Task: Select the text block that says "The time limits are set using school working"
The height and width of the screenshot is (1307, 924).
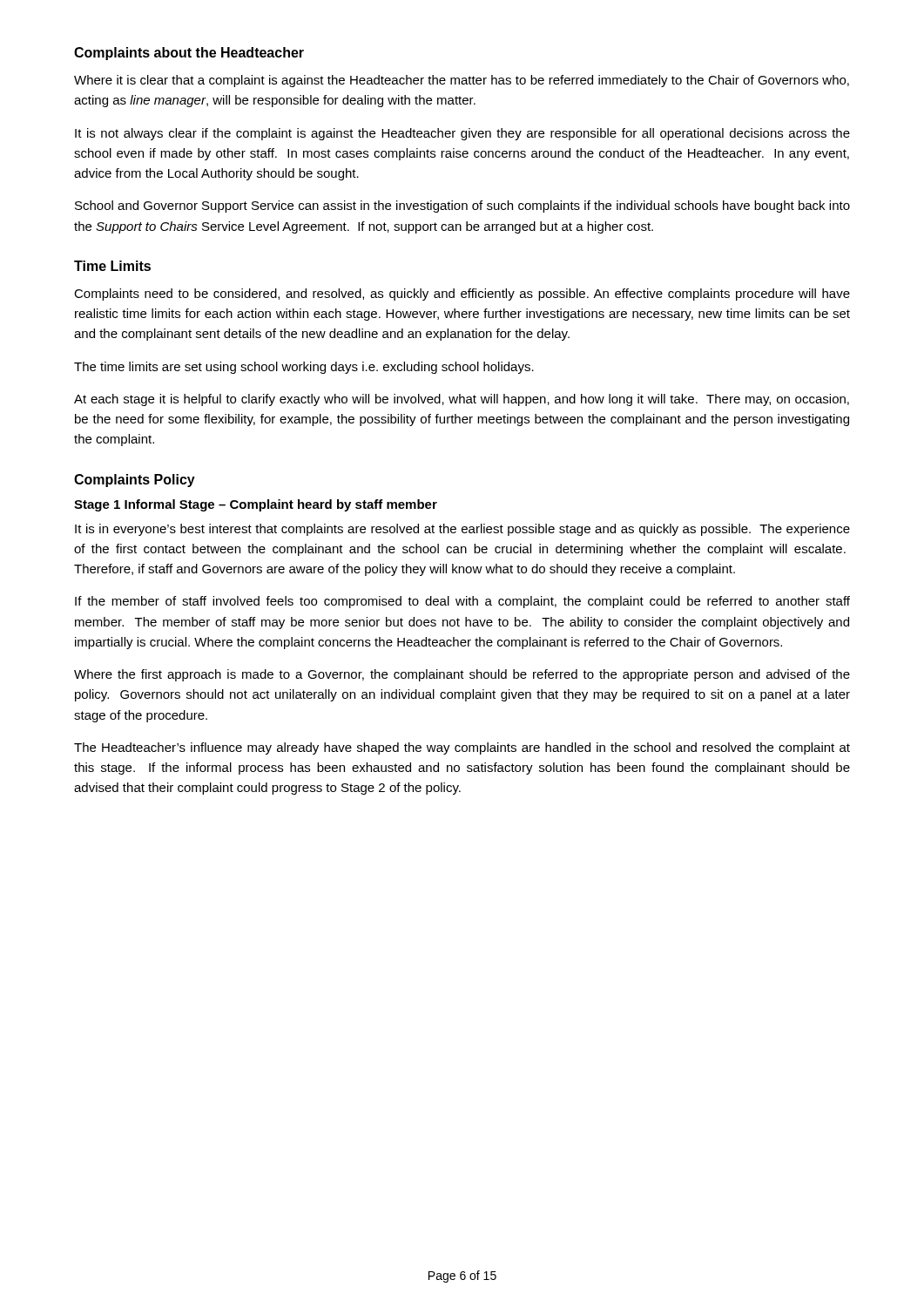Action: [304, 366]
